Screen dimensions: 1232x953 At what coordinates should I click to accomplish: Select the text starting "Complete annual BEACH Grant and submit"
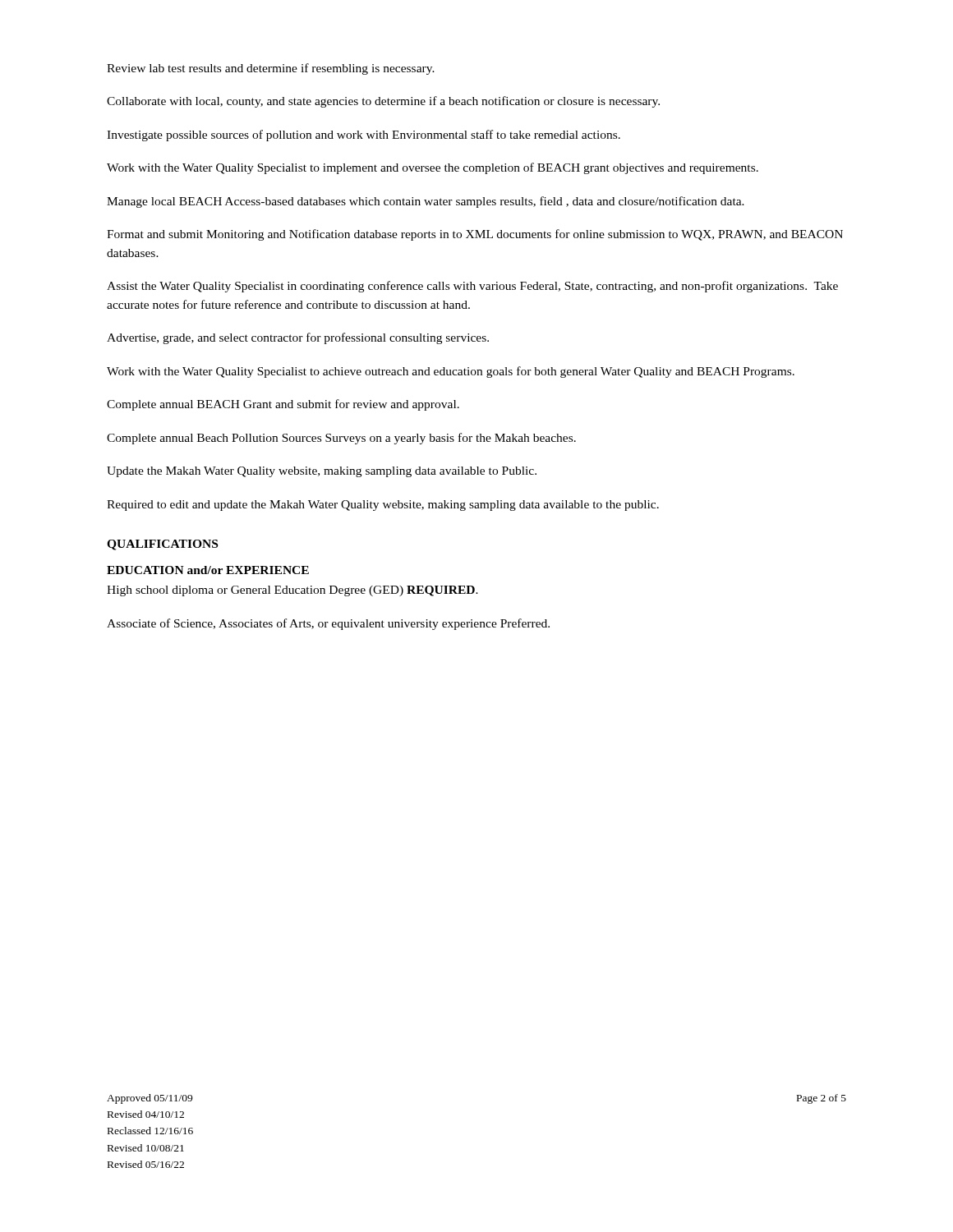[283, 404]
